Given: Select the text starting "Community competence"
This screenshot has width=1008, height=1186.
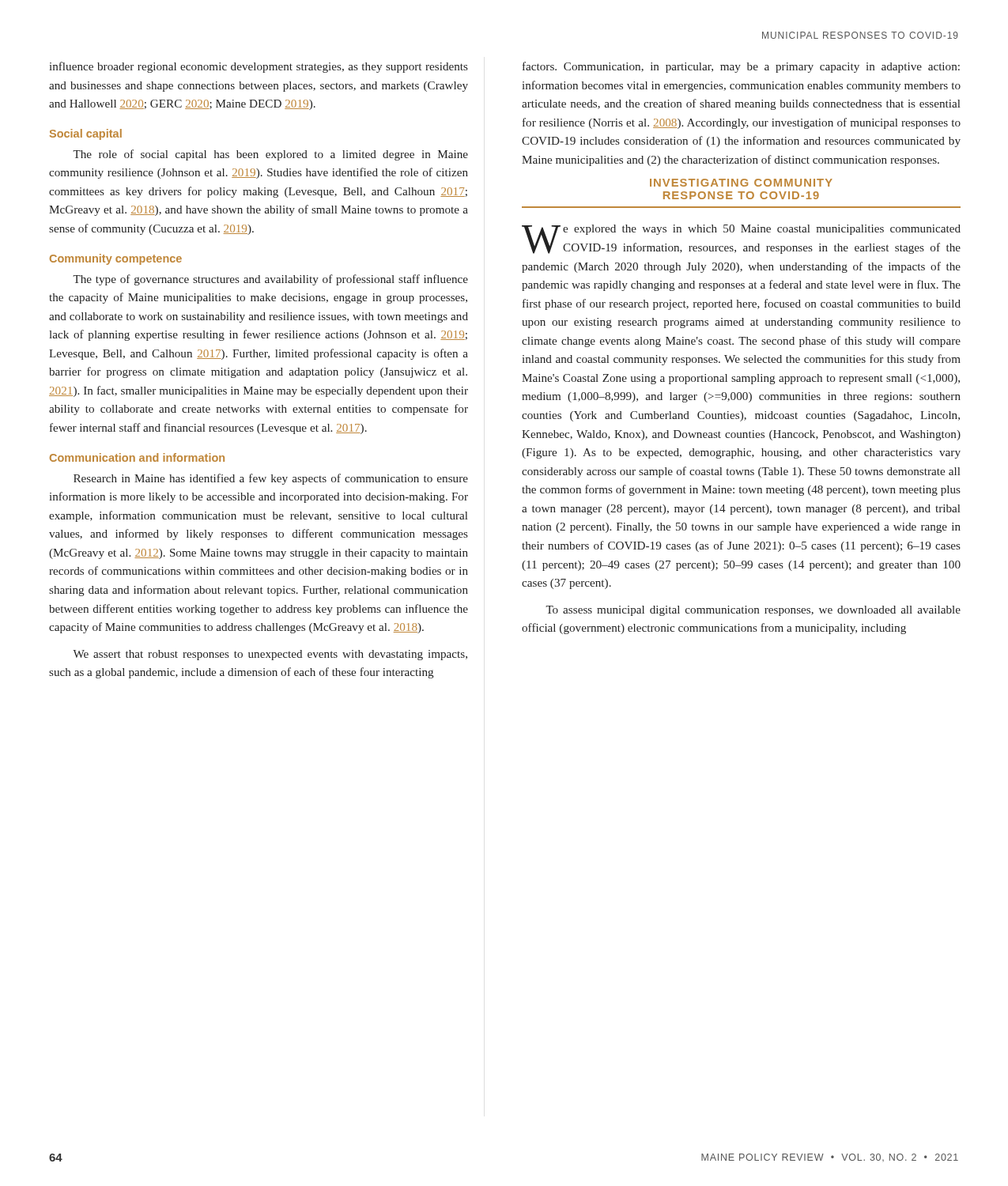Looking at the screenshot, I should click(x=116, y=258).
